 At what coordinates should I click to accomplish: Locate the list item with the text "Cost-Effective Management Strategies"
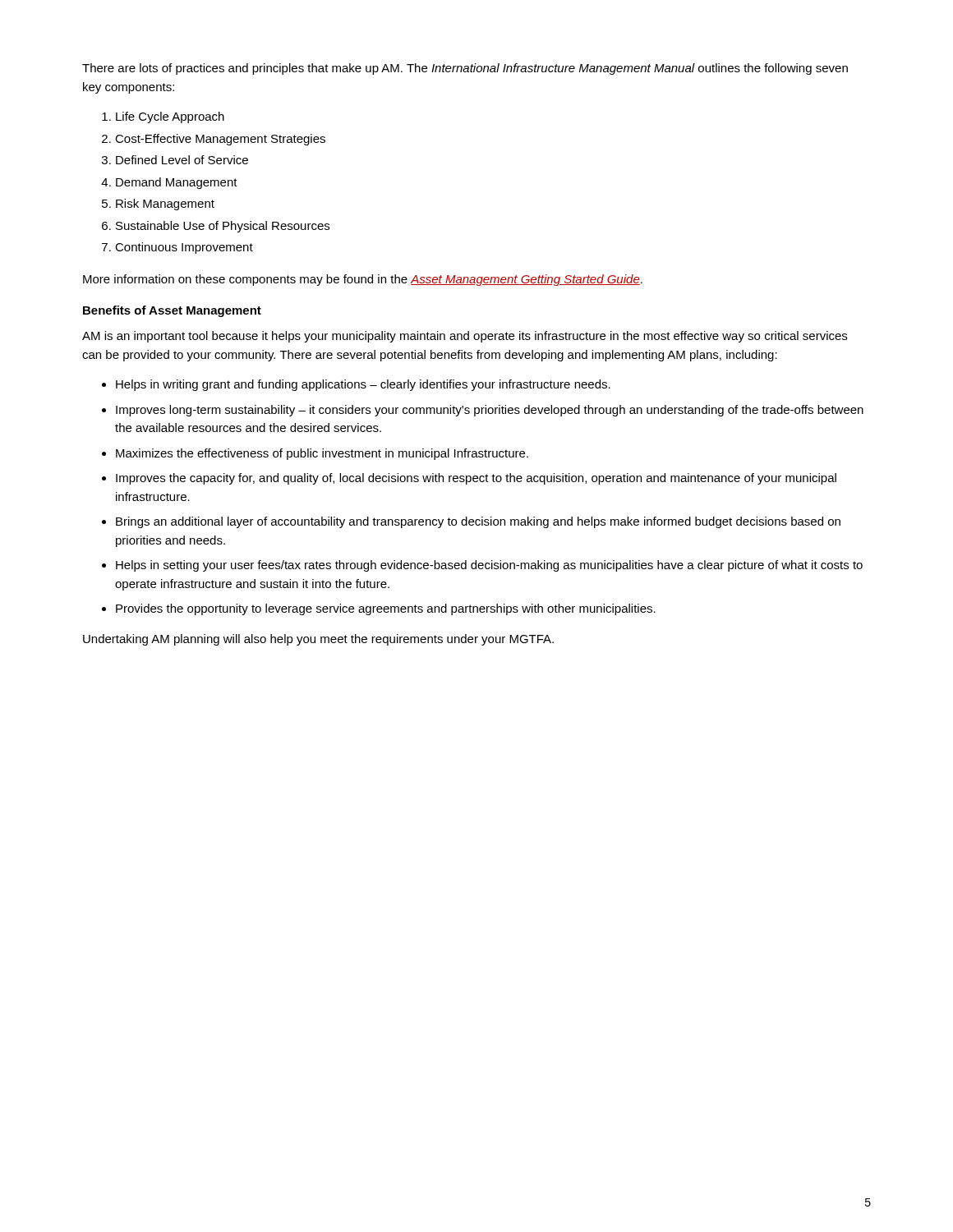(x=220, y=140)
